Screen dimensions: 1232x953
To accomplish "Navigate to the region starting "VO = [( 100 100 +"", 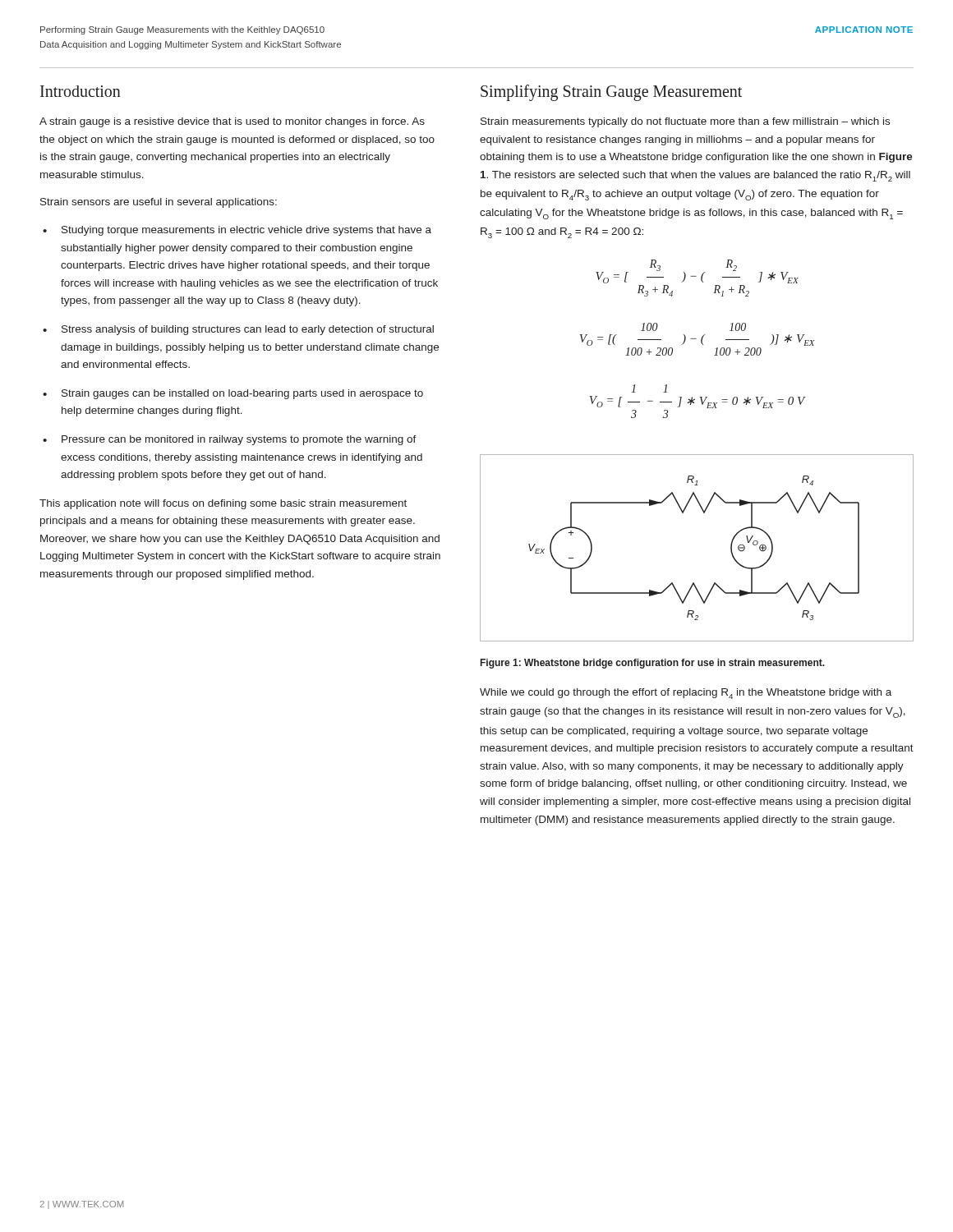I will (x=697, y=340).
